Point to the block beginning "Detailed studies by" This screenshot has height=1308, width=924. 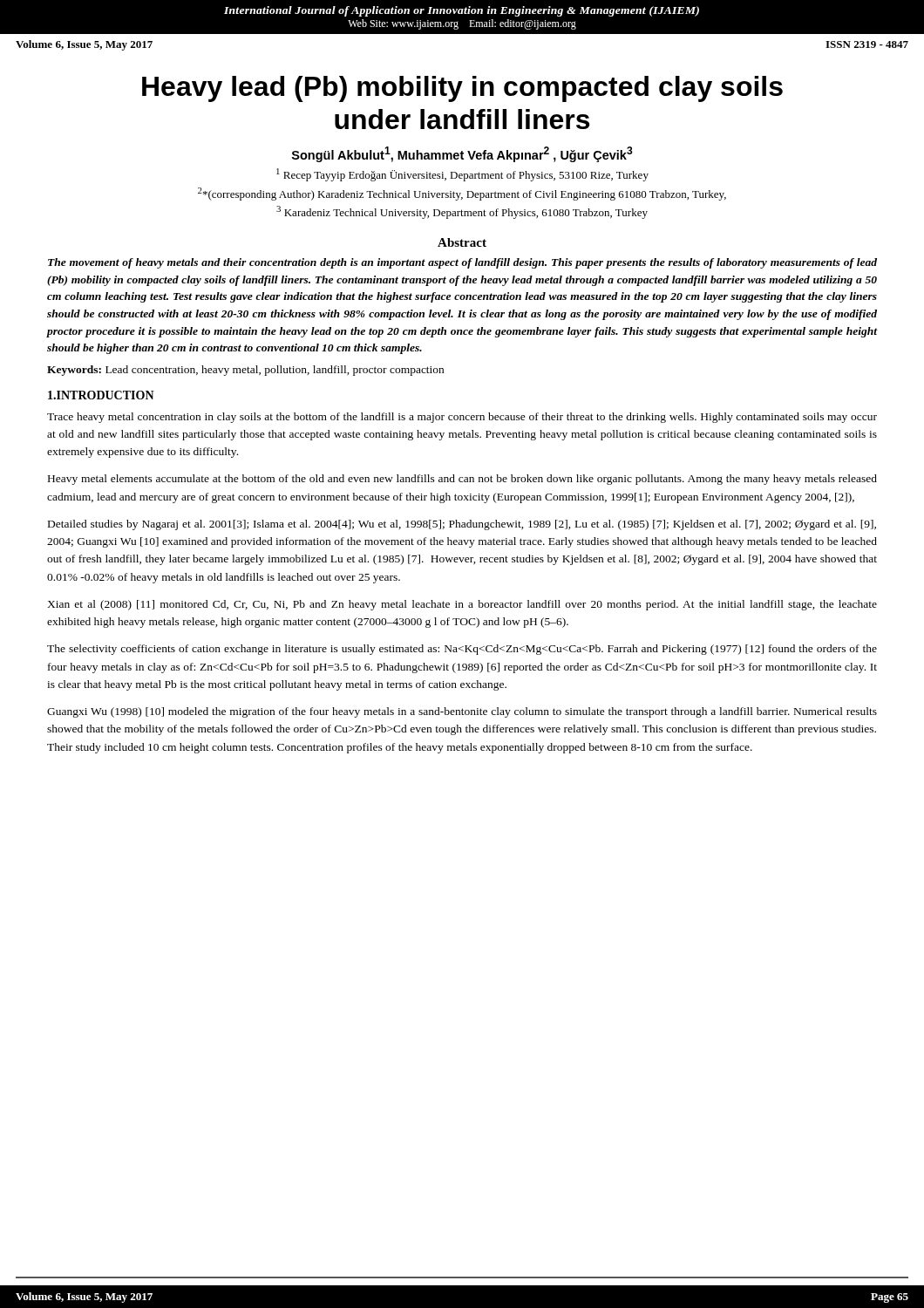(x=462, y=550)
